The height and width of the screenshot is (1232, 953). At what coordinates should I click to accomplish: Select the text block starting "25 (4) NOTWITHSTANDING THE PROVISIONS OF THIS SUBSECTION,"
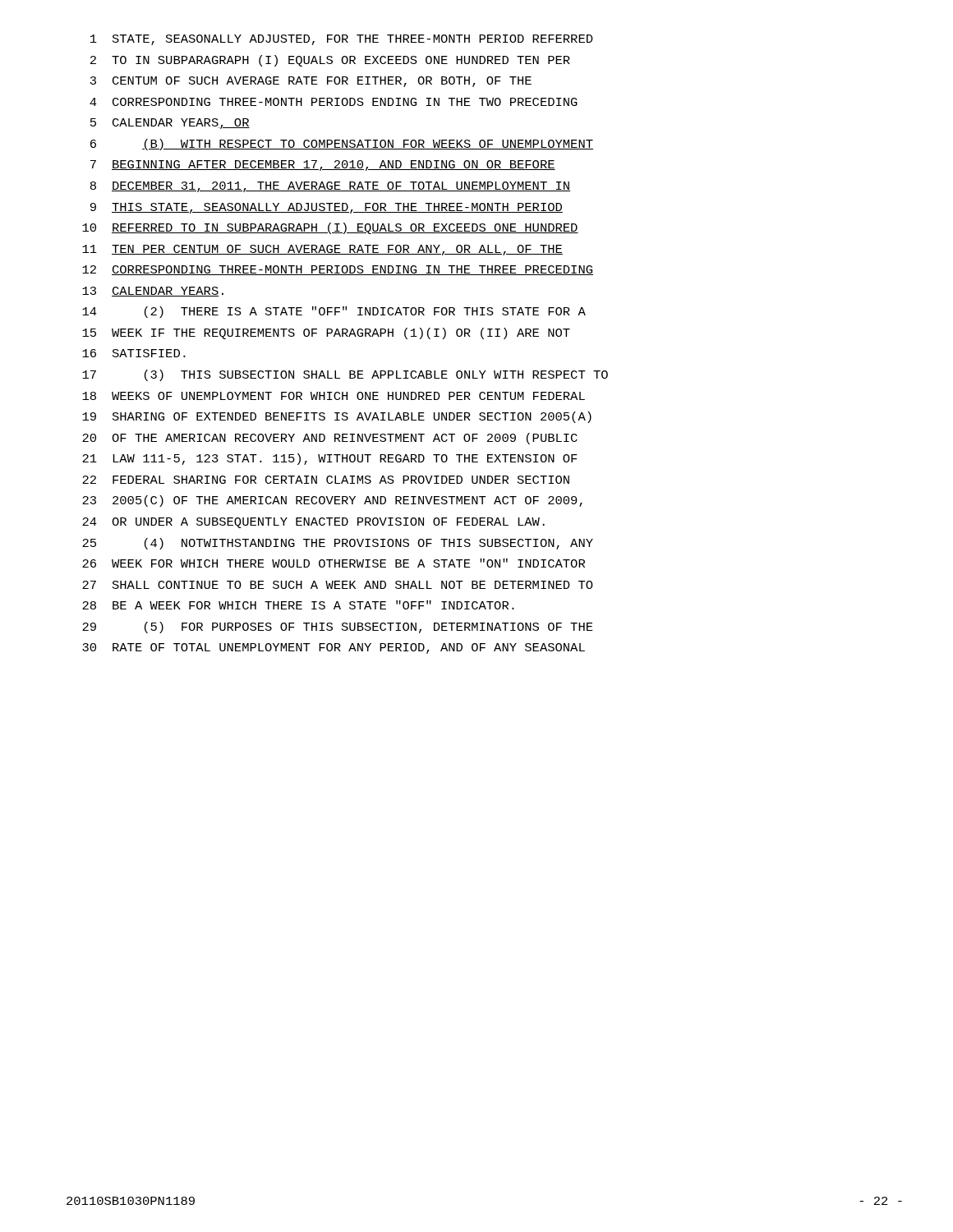pyautogui.click(x=329, y=544)
